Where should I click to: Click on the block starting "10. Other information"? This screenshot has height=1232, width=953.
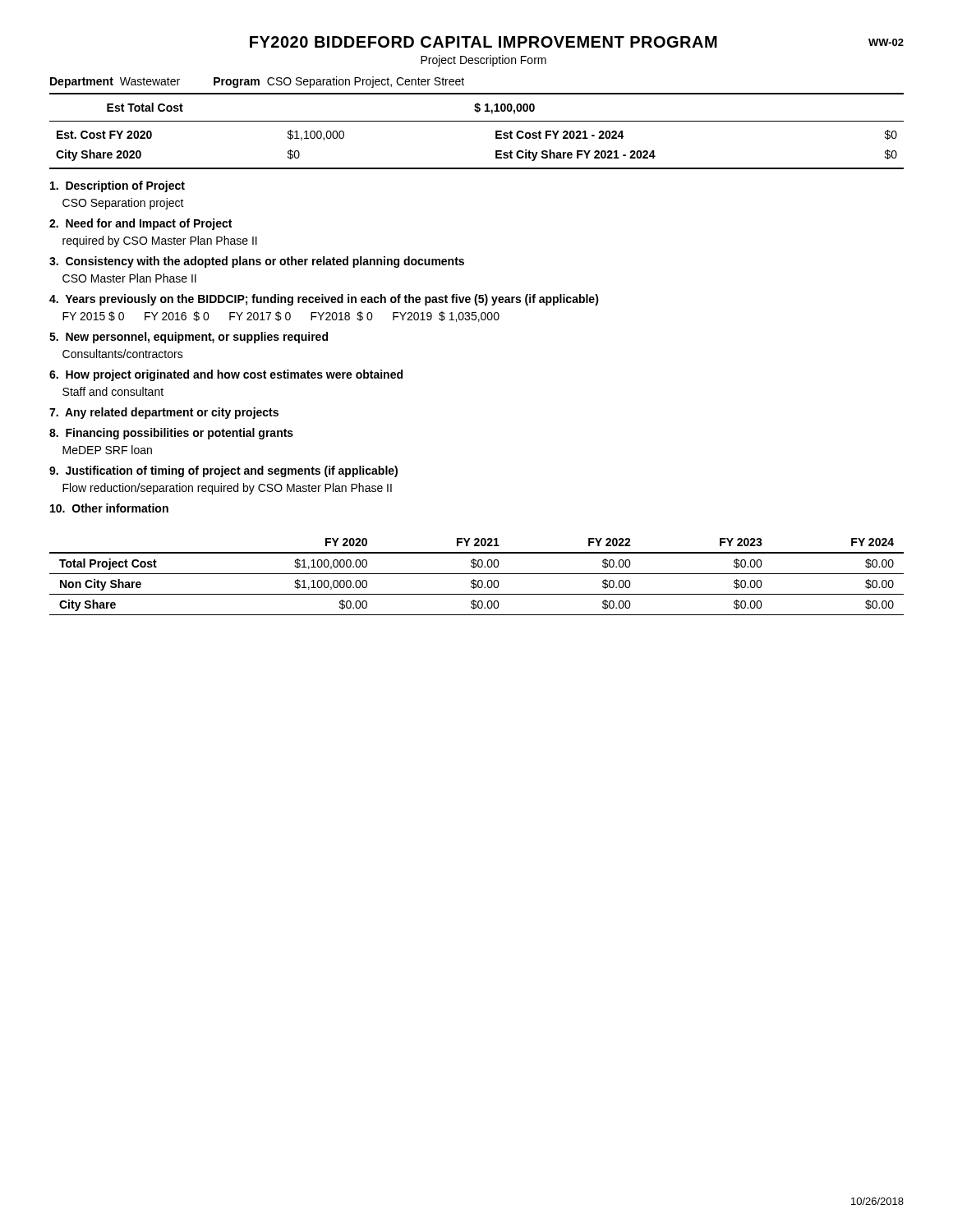coord(109,508)
